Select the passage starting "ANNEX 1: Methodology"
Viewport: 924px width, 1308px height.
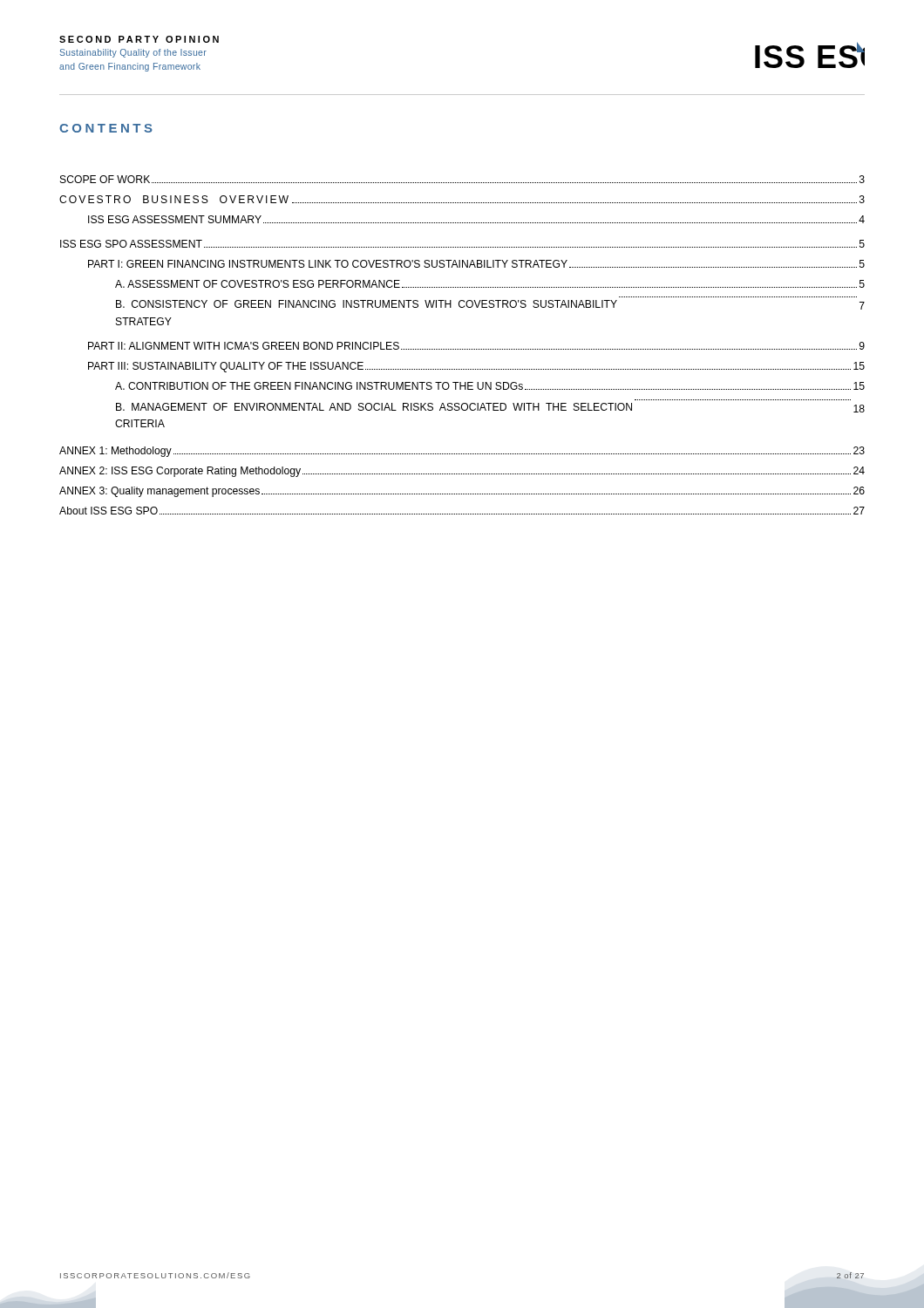462,451
